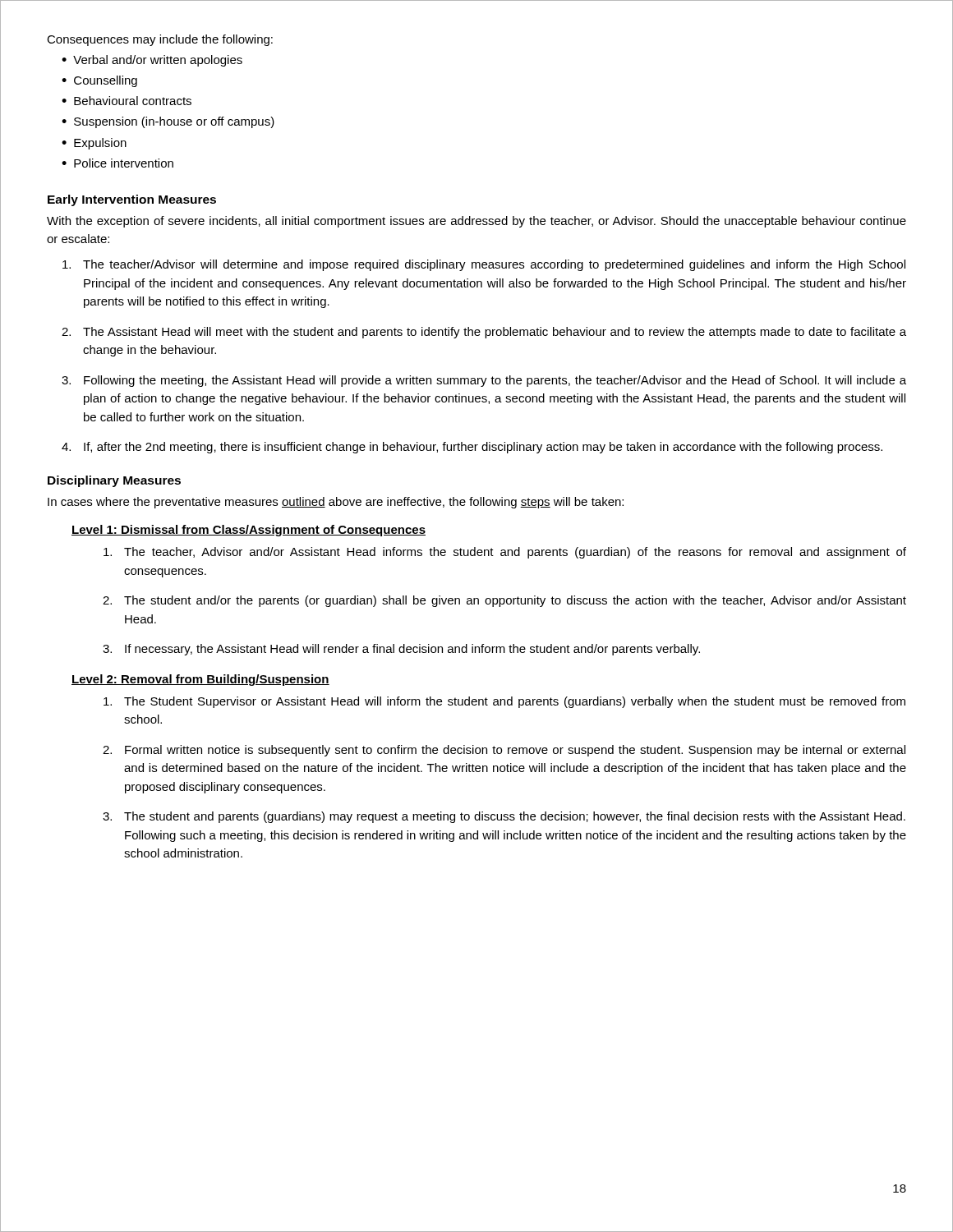Find the text starting "•Police intervention"
This screenshot has width=953, height=1232.
point(118,164)
